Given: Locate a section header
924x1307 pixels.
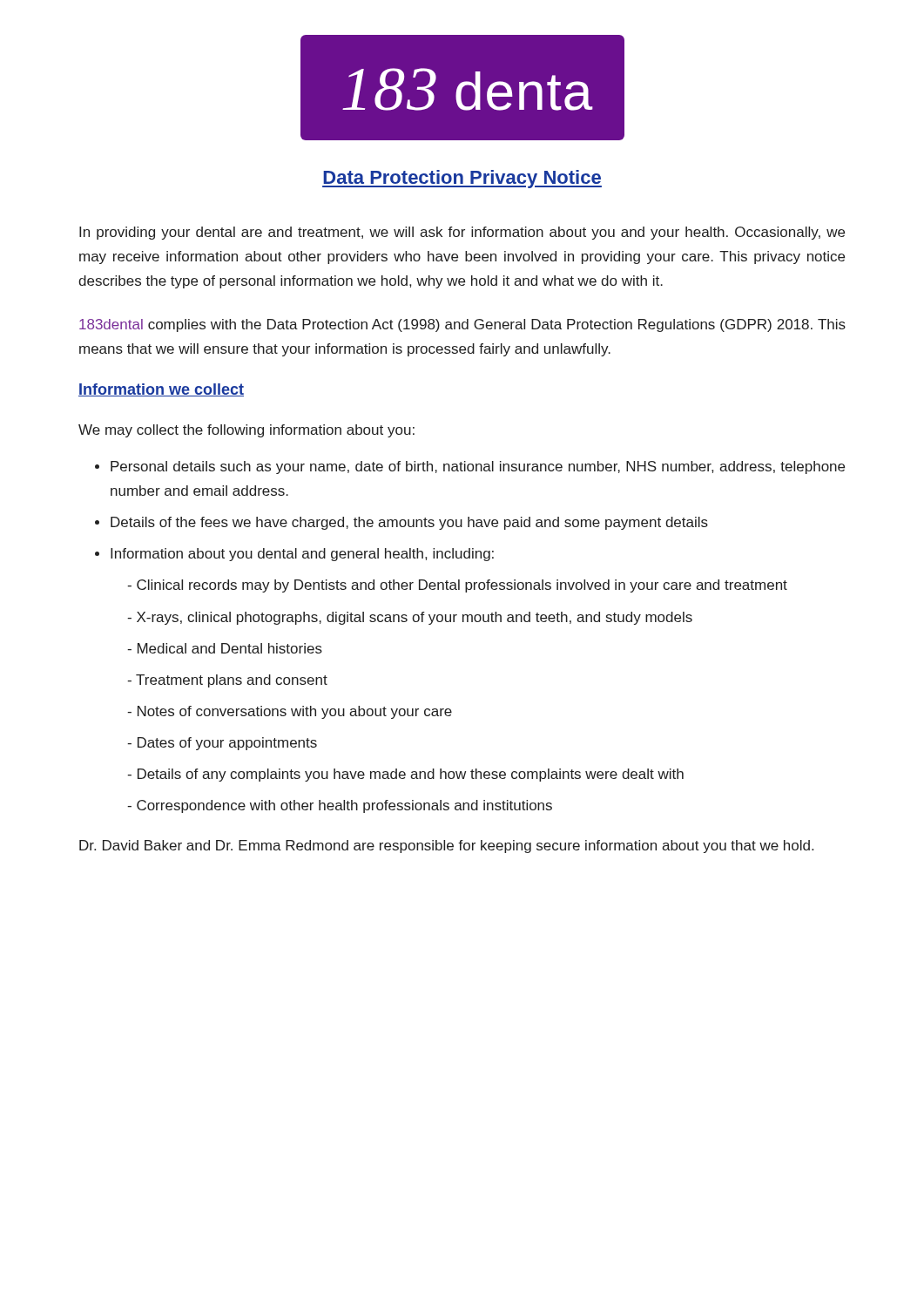Looking at the screenshot, I should click(161, 390).
